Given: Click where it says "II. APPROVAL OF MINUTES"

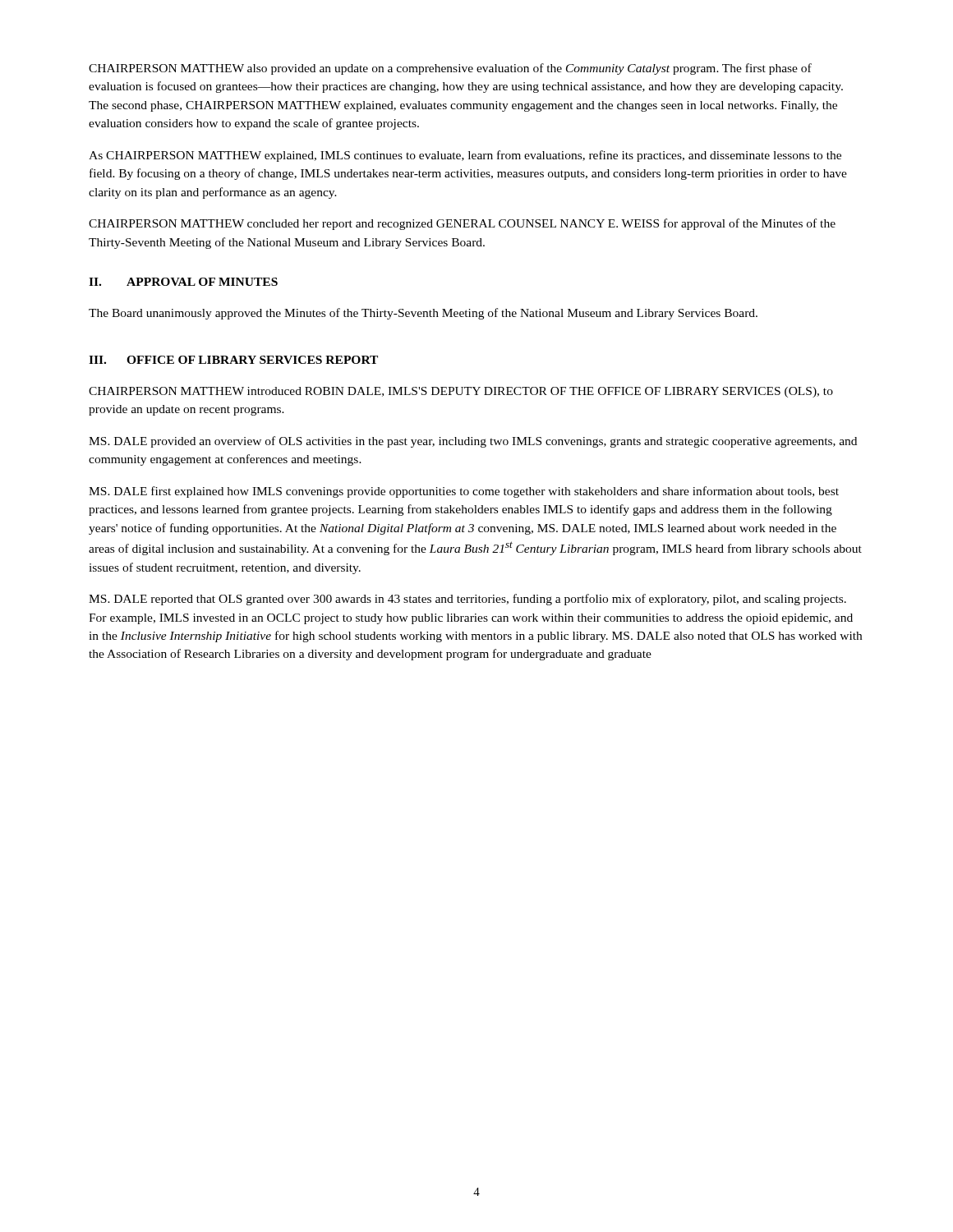Looking at the screenshot, I should tap(183, 282).
